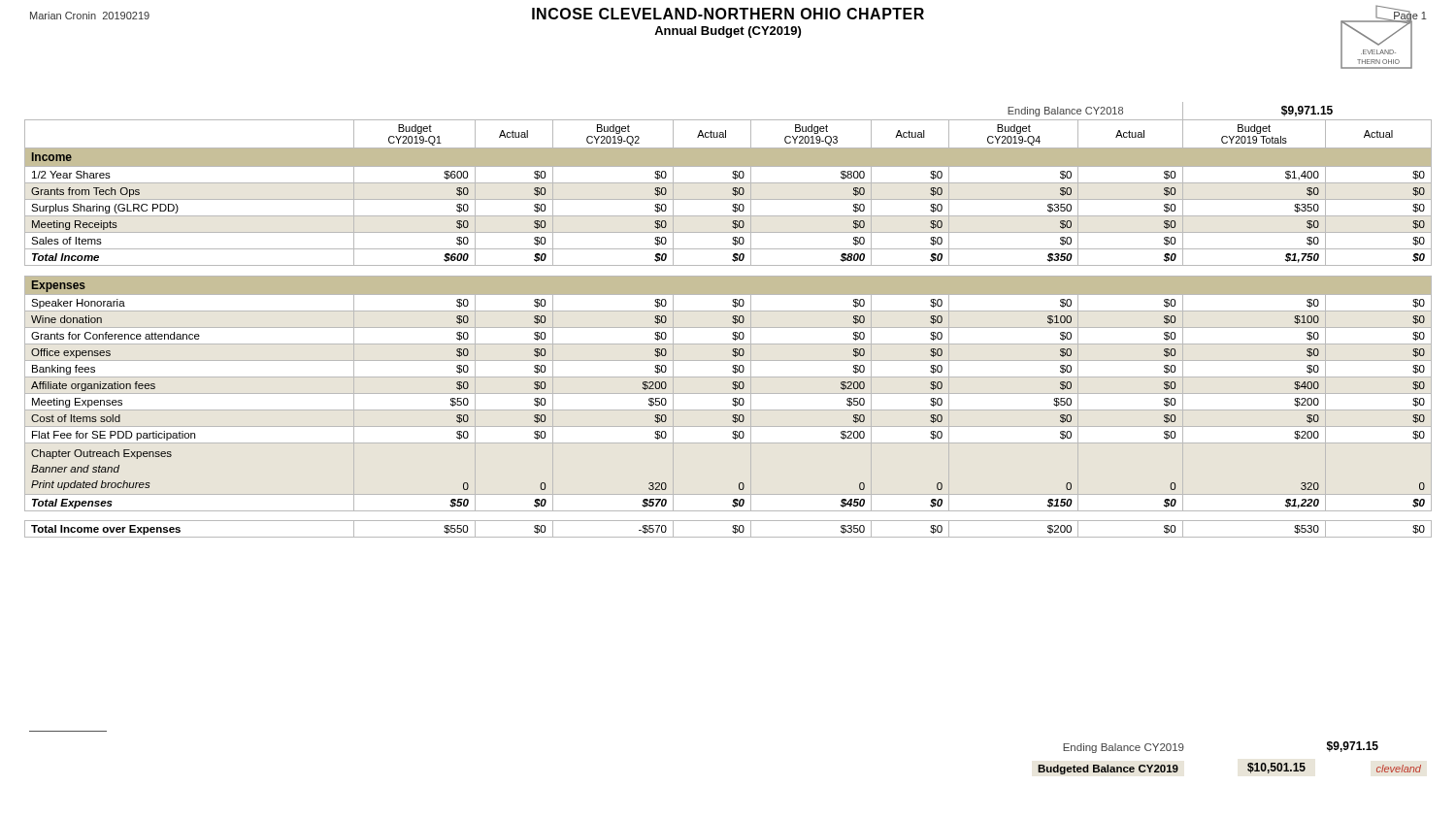Point to the title beginning "INCOSE CLEVELAND-NORTHERN OHIO"
The width and height of the screenshot is (1456, 819).
(x=728, y=22)
